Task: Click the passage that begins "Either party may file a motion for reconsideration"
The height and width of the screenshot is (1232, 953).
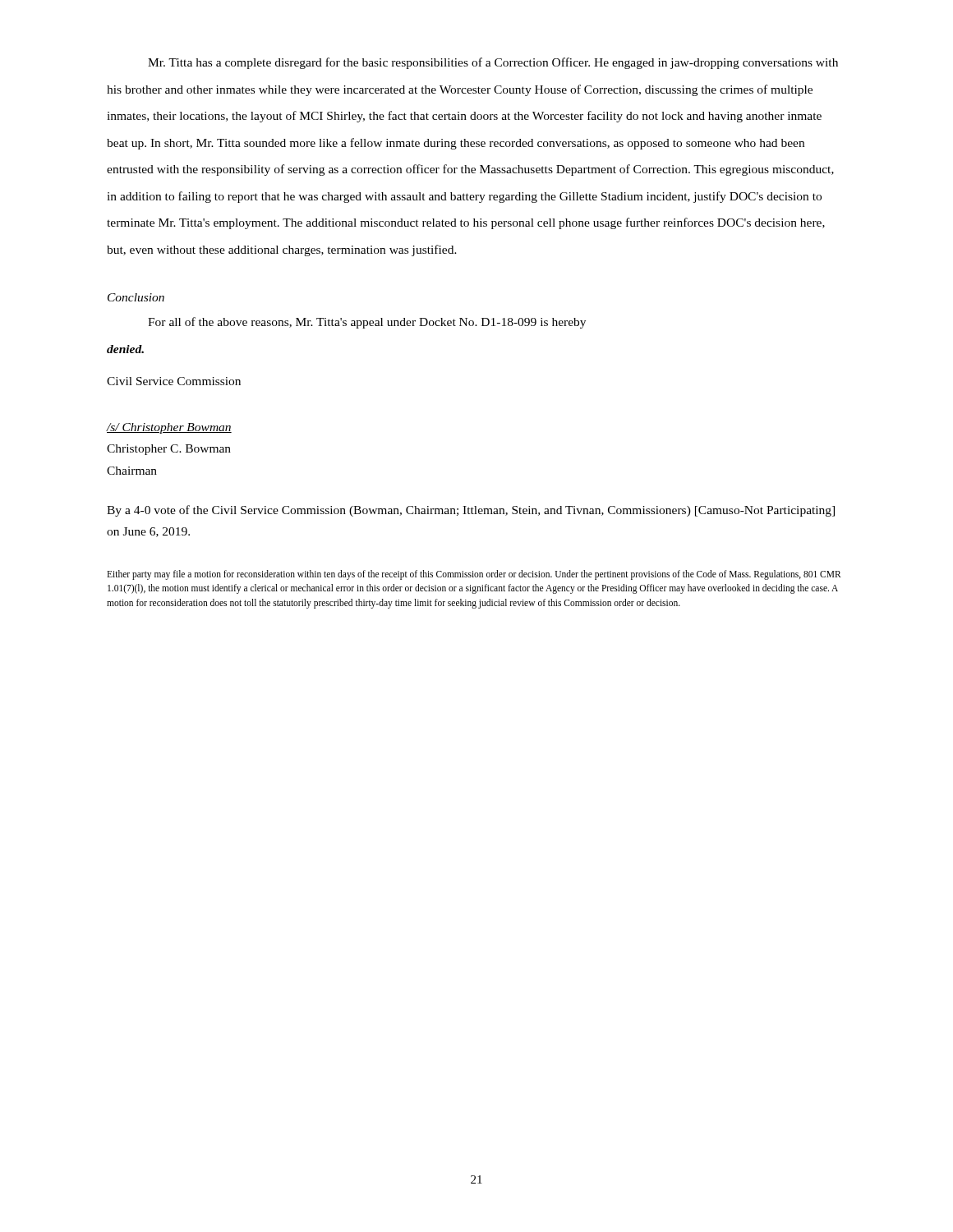Action: [x=476, y=589]
